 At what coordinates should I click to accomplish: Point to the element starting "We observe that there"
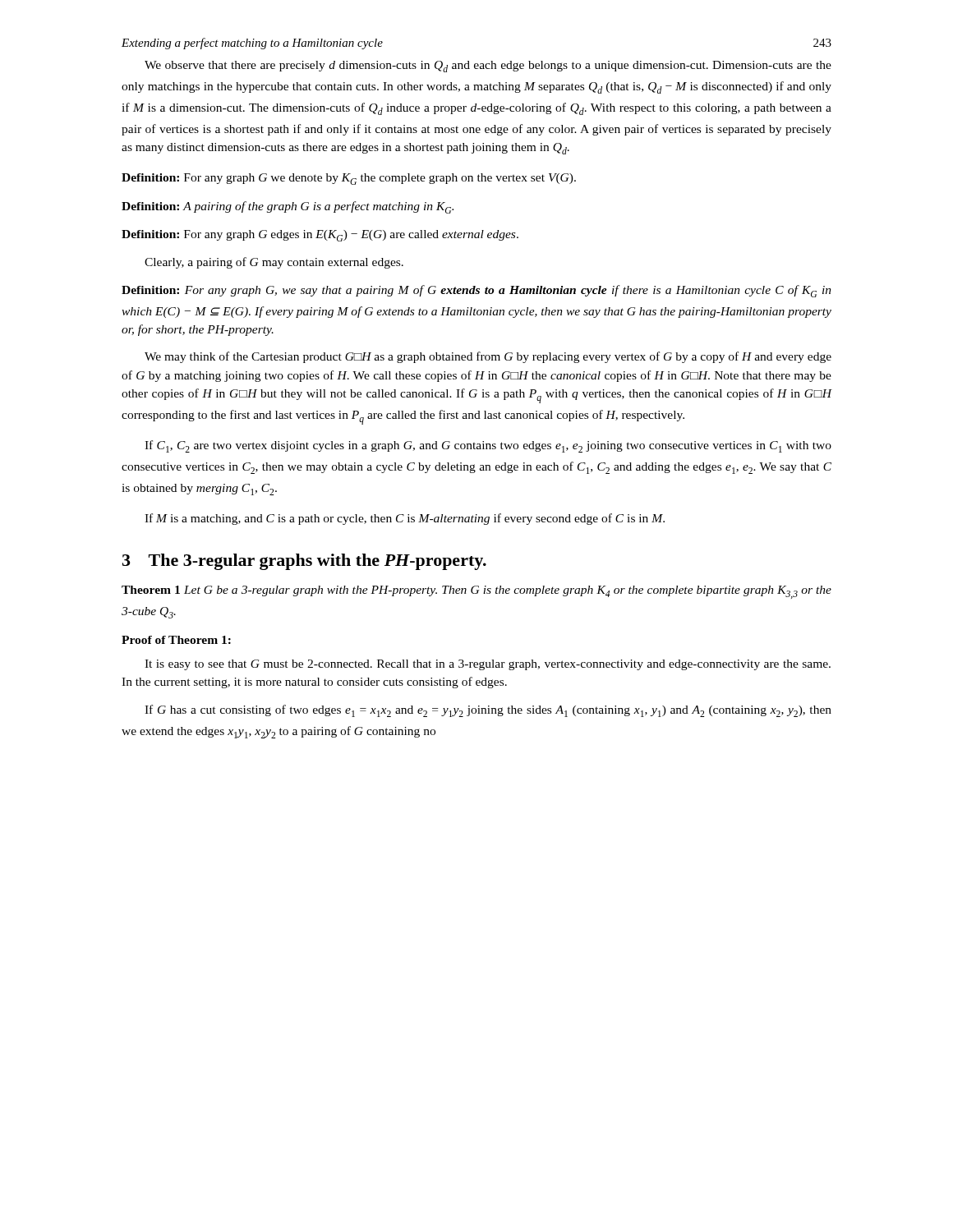(x=476, y=108)
